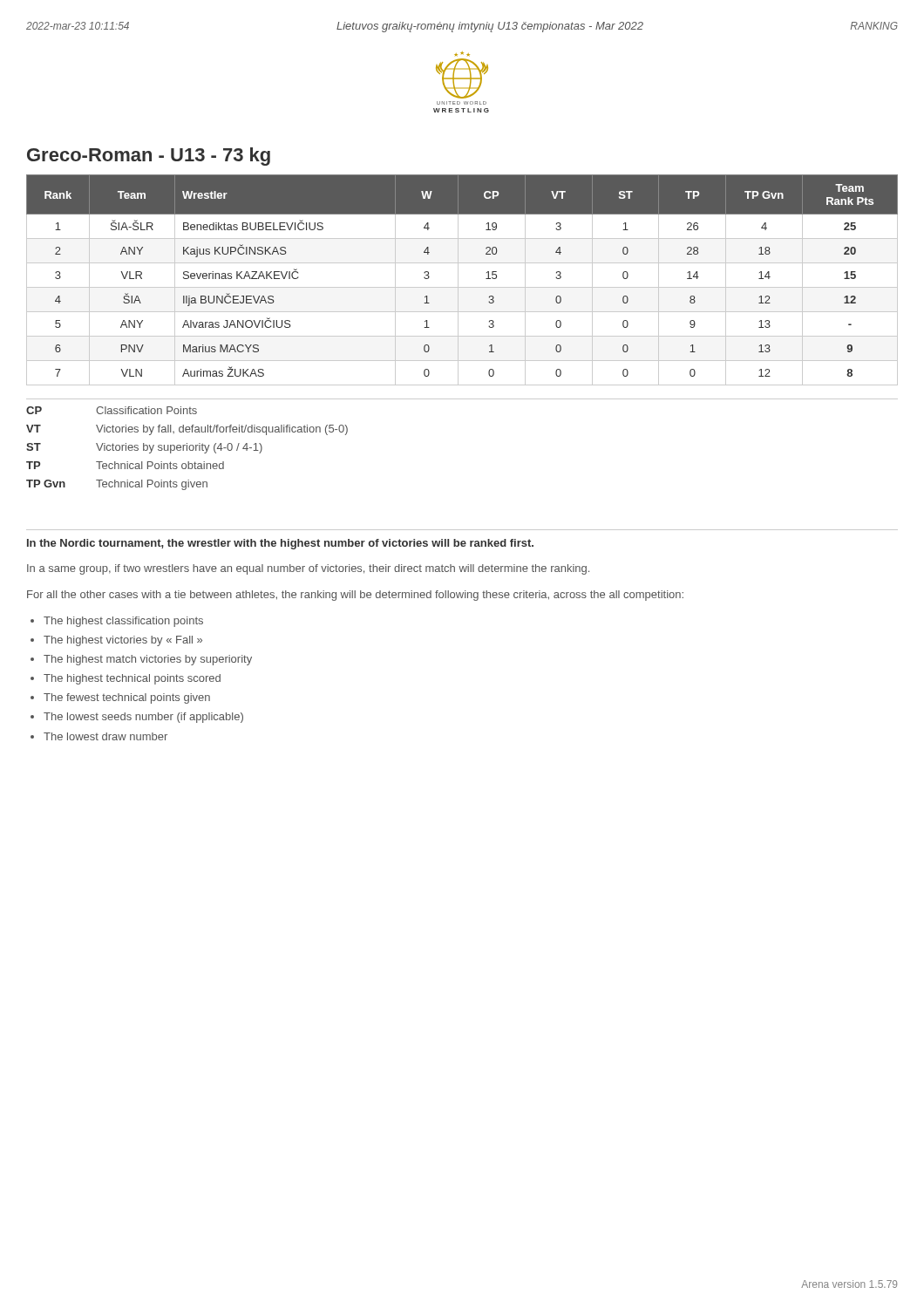Navigate to the passage starting "The highest match victories by superiority"
Viewport: 924px width, 1308px height.
148,659
